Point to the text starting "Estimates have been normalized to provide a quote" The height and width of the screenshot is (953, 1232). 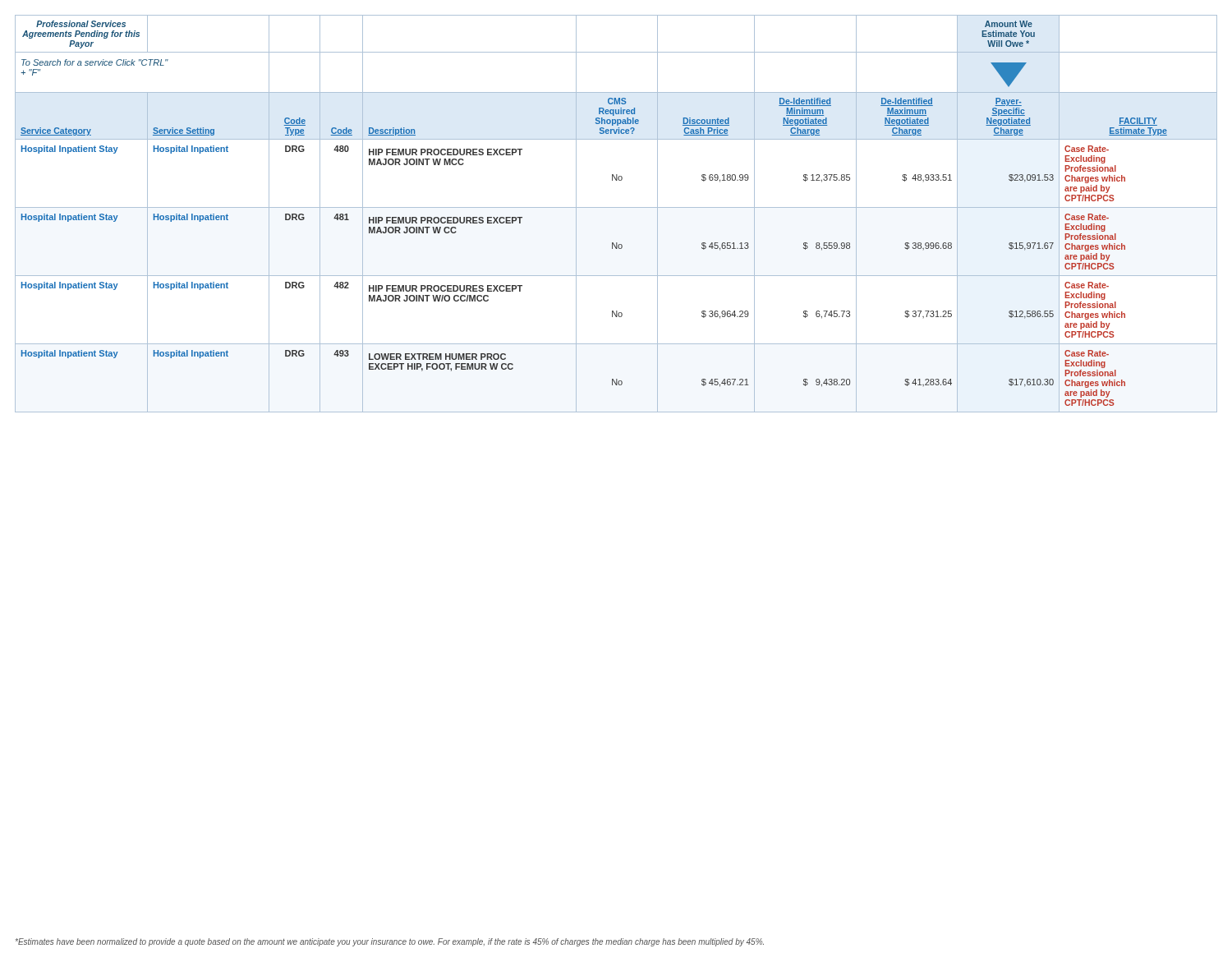[390, 942]
